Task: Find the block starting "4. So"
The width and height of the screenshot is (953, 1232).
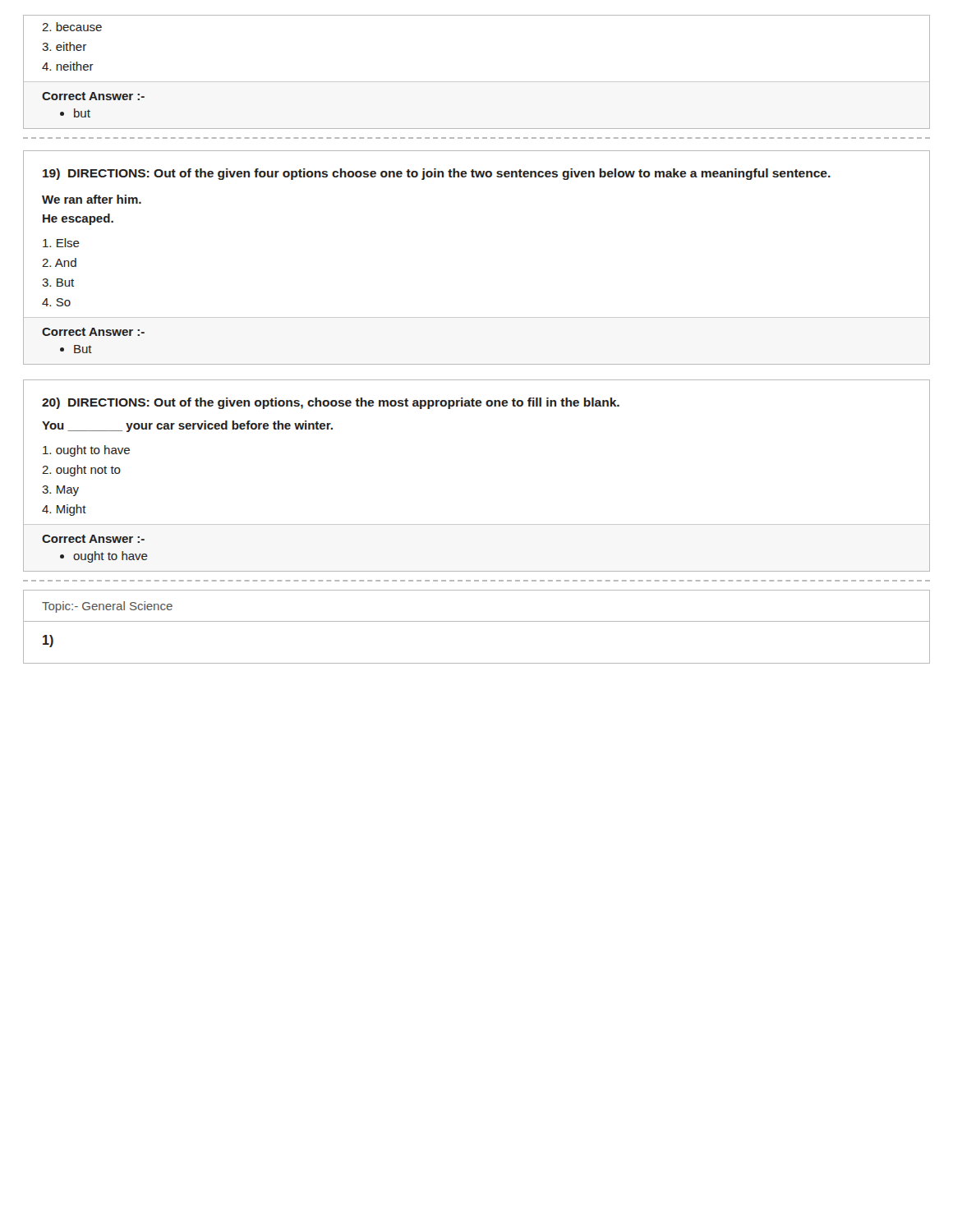Action: 56,302
